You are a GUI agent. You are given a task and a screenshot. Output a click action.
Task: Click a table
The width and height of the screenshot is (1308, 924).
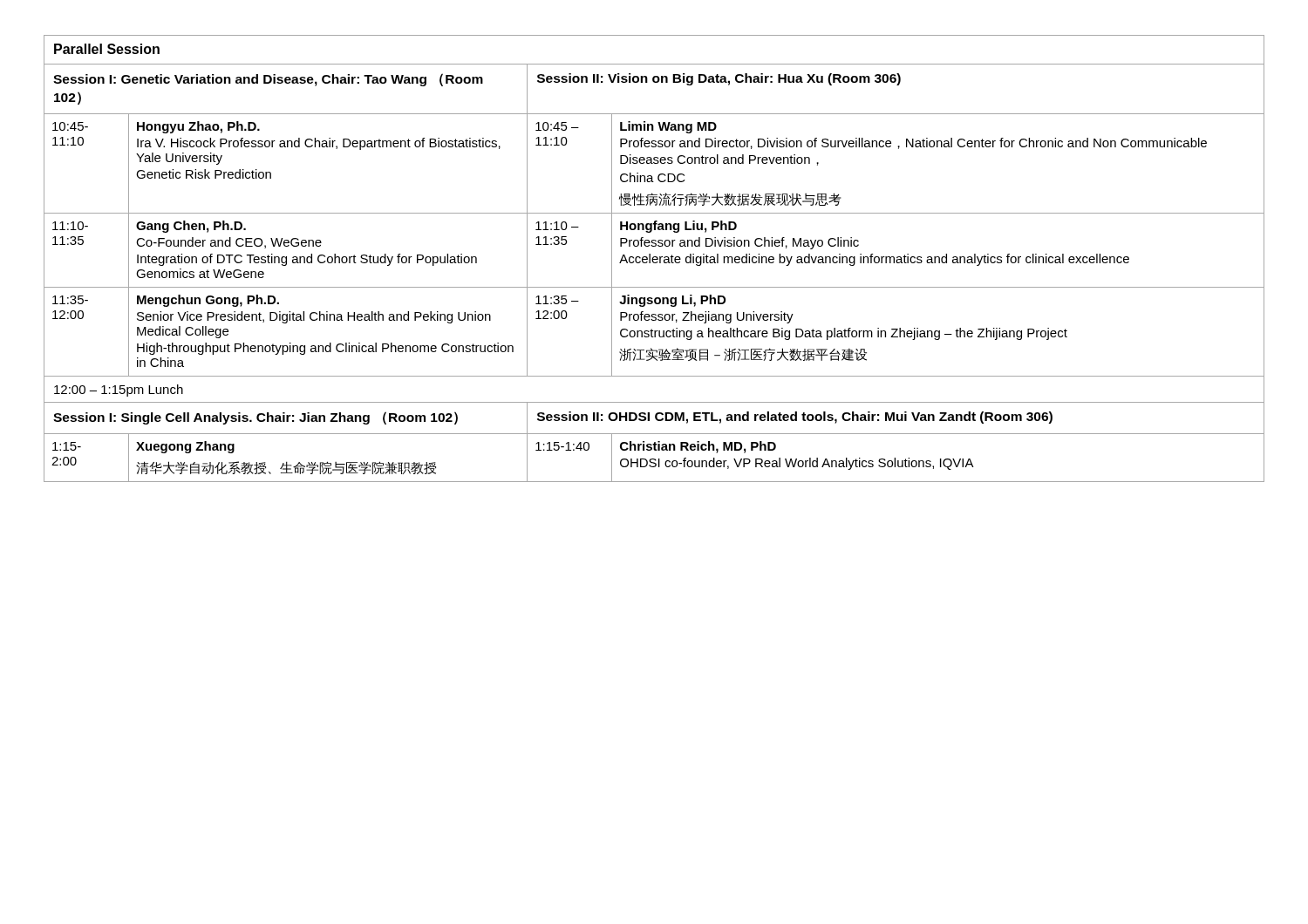654,258
